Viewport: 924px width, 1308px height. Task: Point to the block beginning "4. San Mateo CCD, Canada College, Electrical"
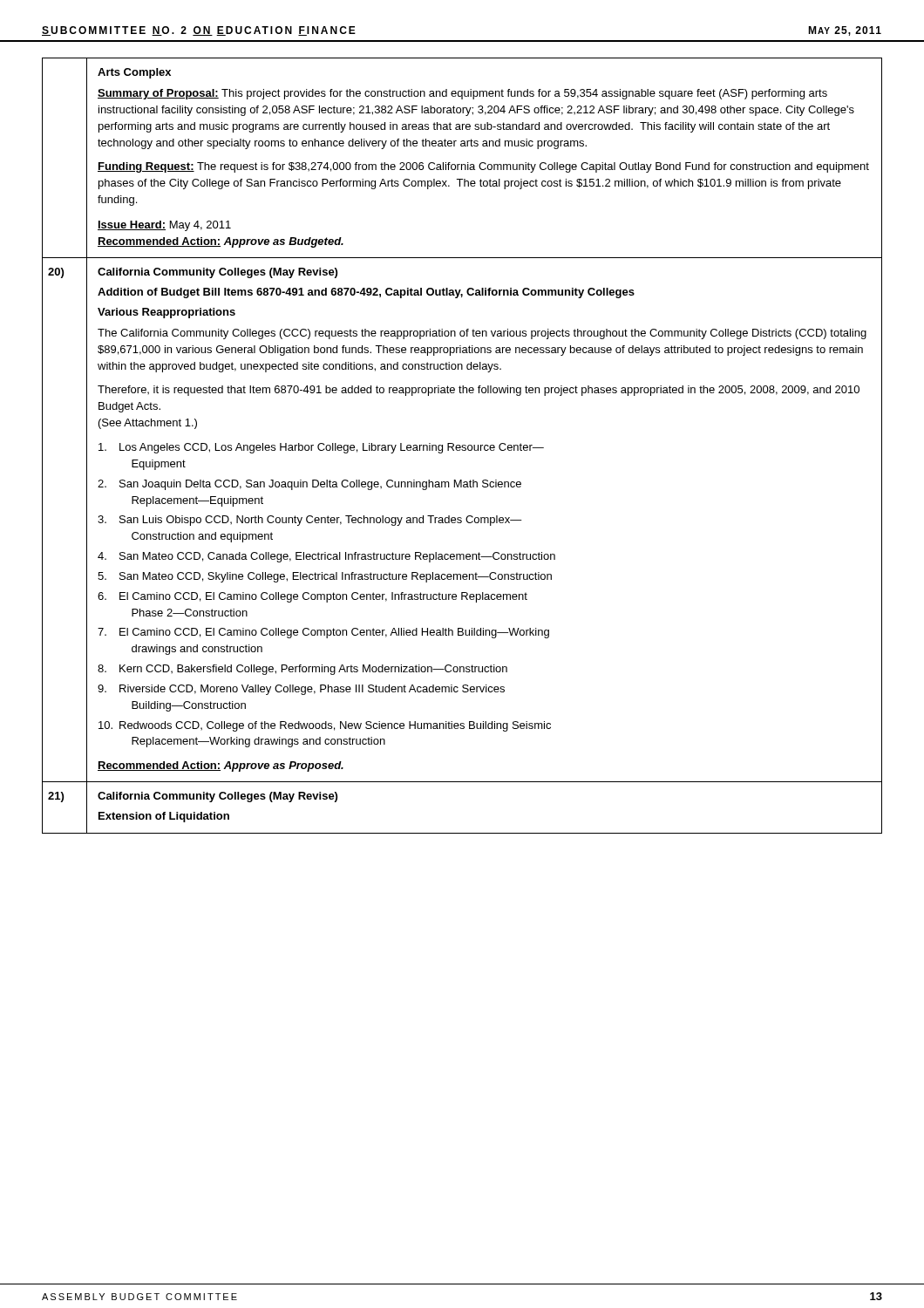point(484,557)
